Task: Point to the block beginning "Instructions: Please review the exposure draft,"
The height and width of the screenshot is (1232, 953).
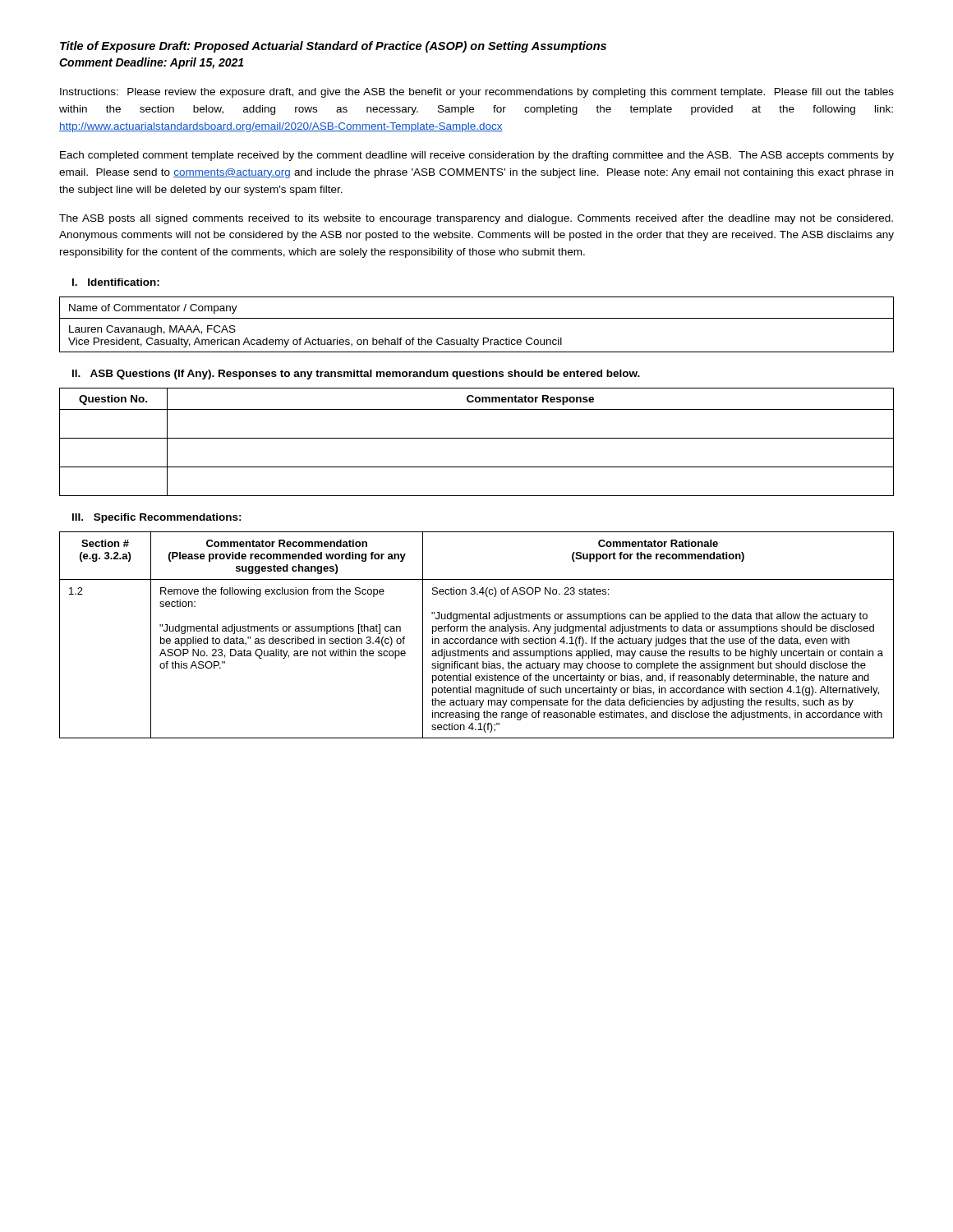Action: pos(476,109)
